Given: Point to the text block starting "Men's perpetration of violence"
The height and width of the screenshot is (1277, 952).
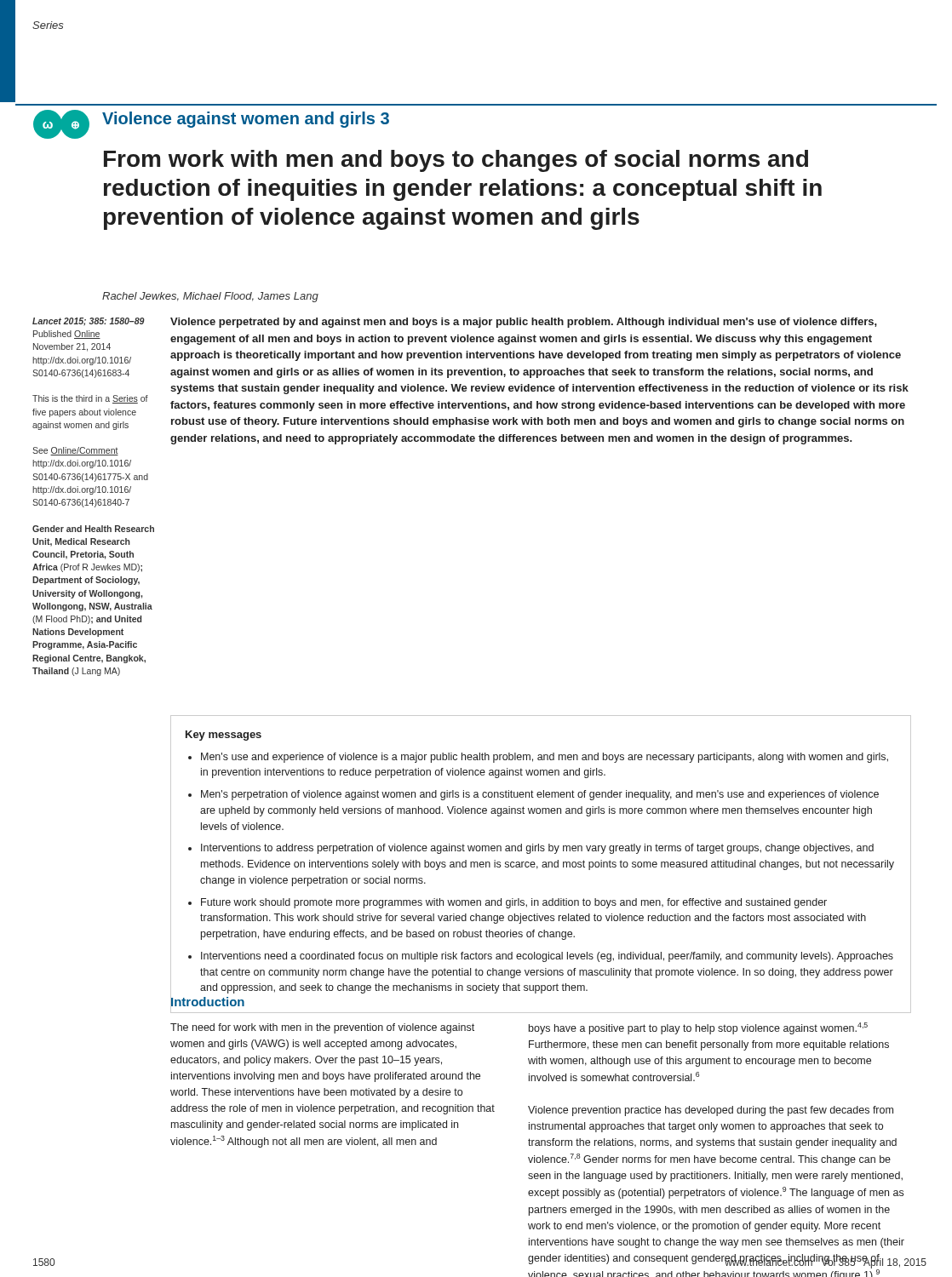Looking at the screenshot, I should [x=540, y=810].
